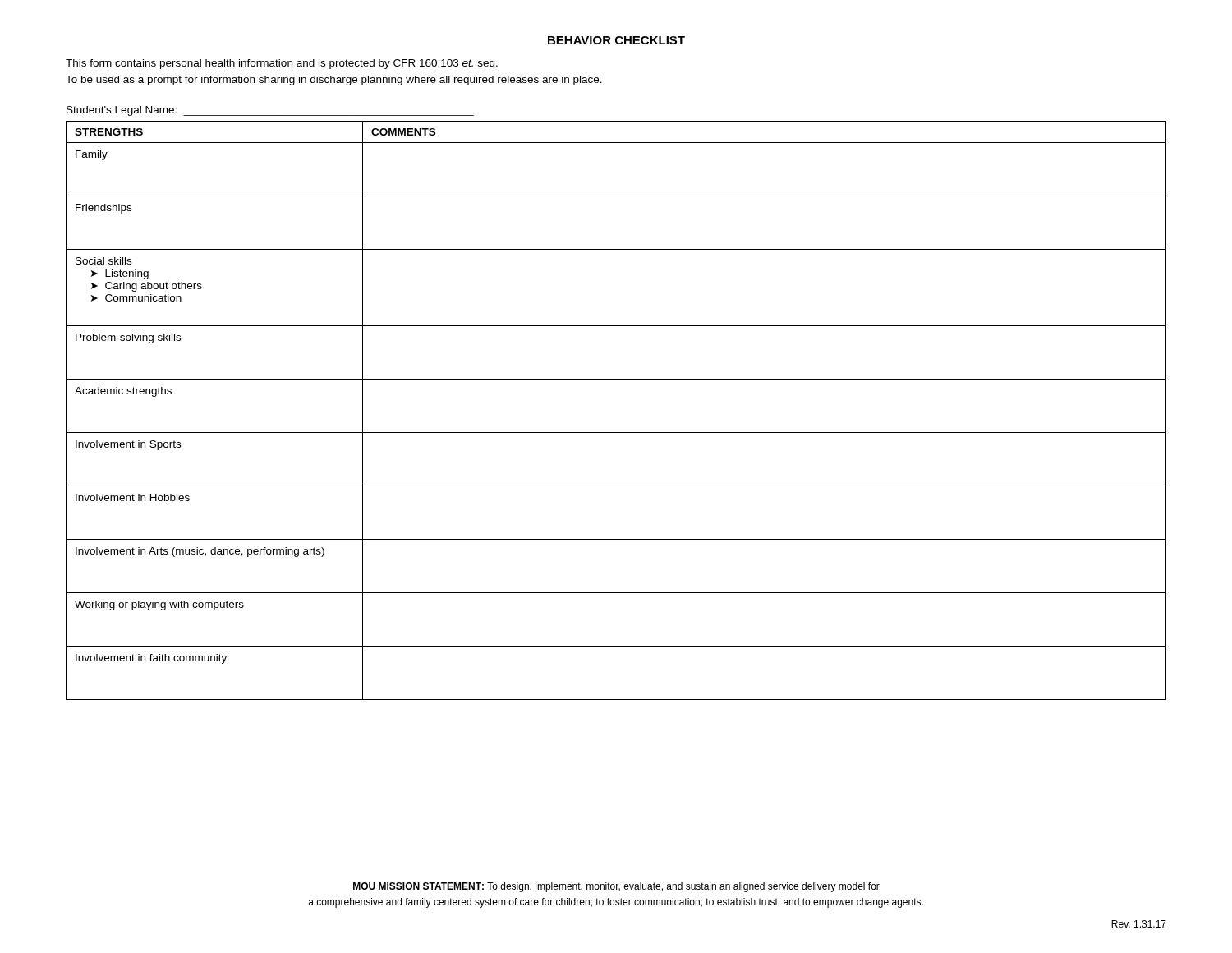The image size is (1232, 953).
Task: Click on the table containing "Problem-solving skills"
Action: coord(616,410)
